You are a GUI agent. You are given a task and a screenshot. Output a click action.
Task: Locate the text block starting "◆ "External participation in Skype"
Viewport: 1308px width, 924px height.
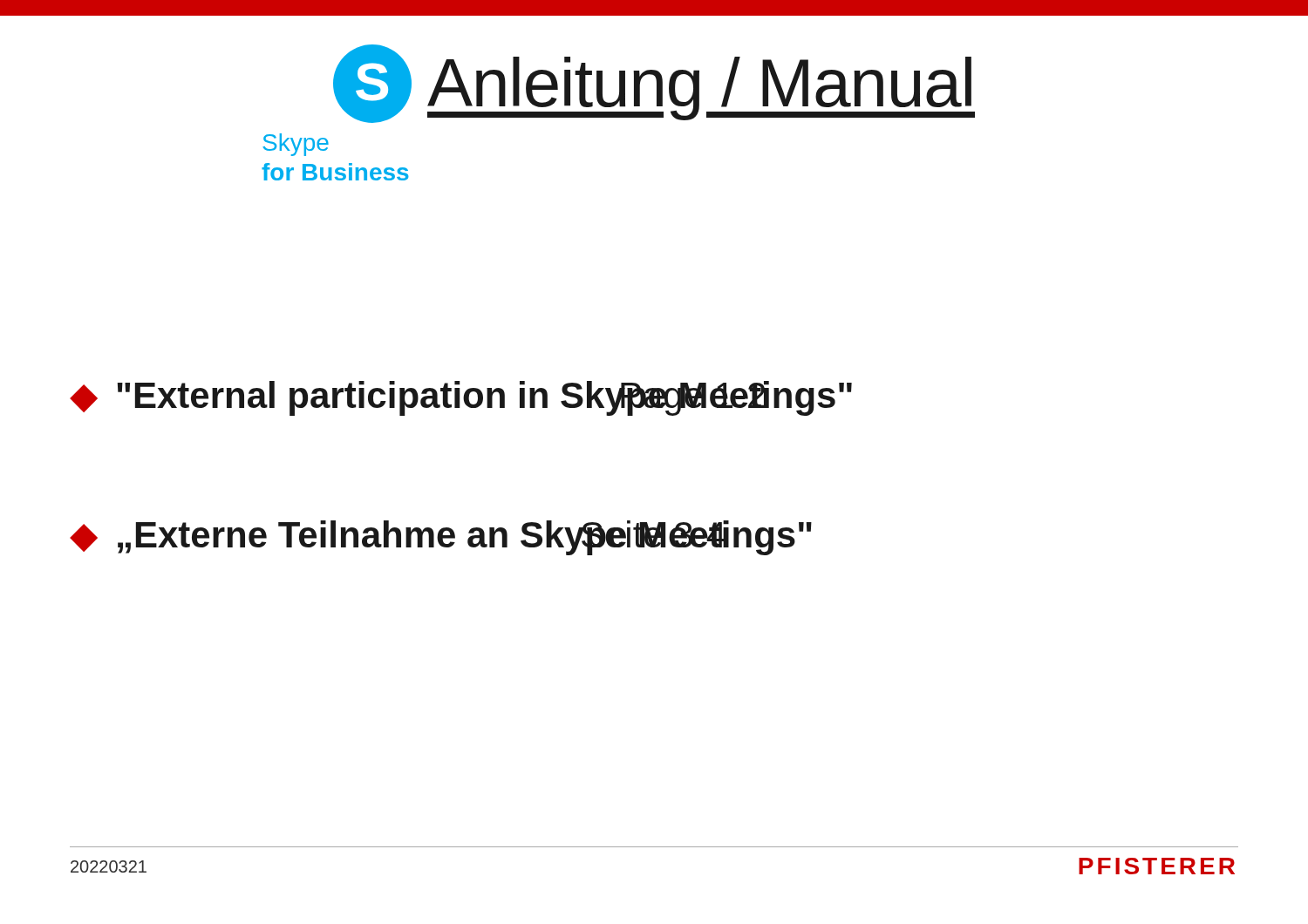click(x=462, y=396)
